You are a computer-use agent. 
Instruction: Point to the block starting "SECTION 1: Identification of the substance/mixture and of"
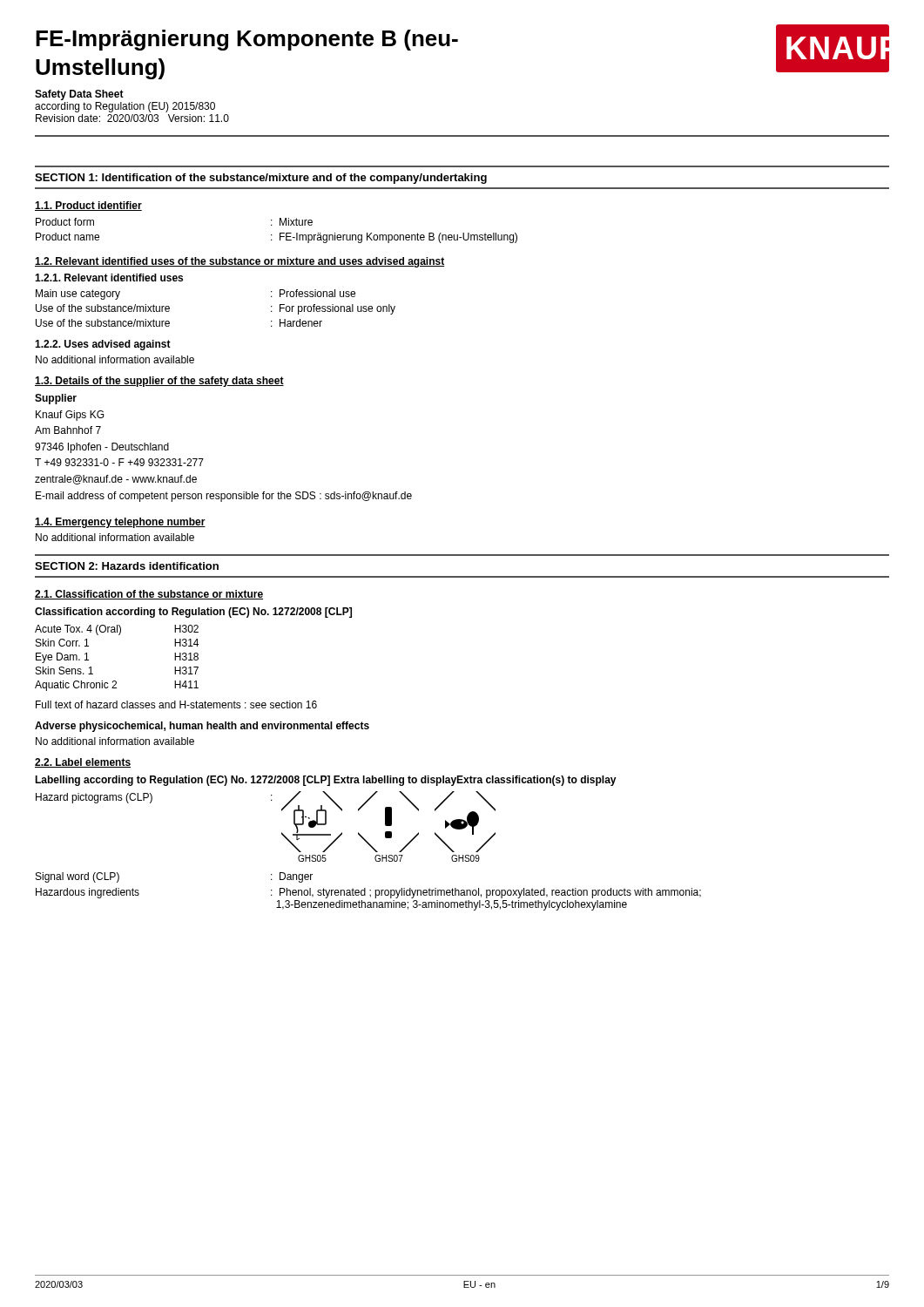(261, 177)
